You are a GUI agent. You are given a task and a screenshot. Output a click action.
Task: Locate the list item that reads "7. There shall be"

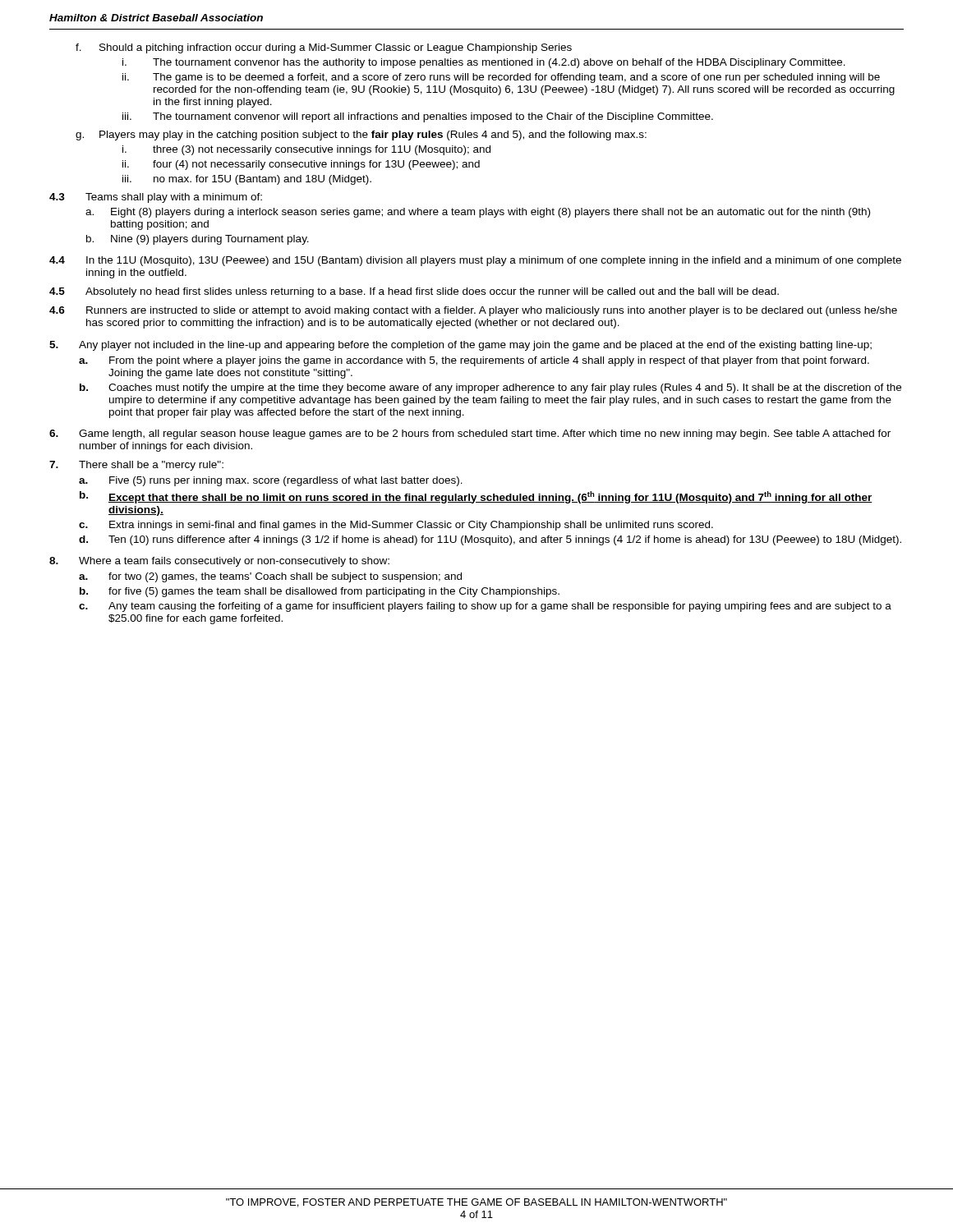point(476,503)
